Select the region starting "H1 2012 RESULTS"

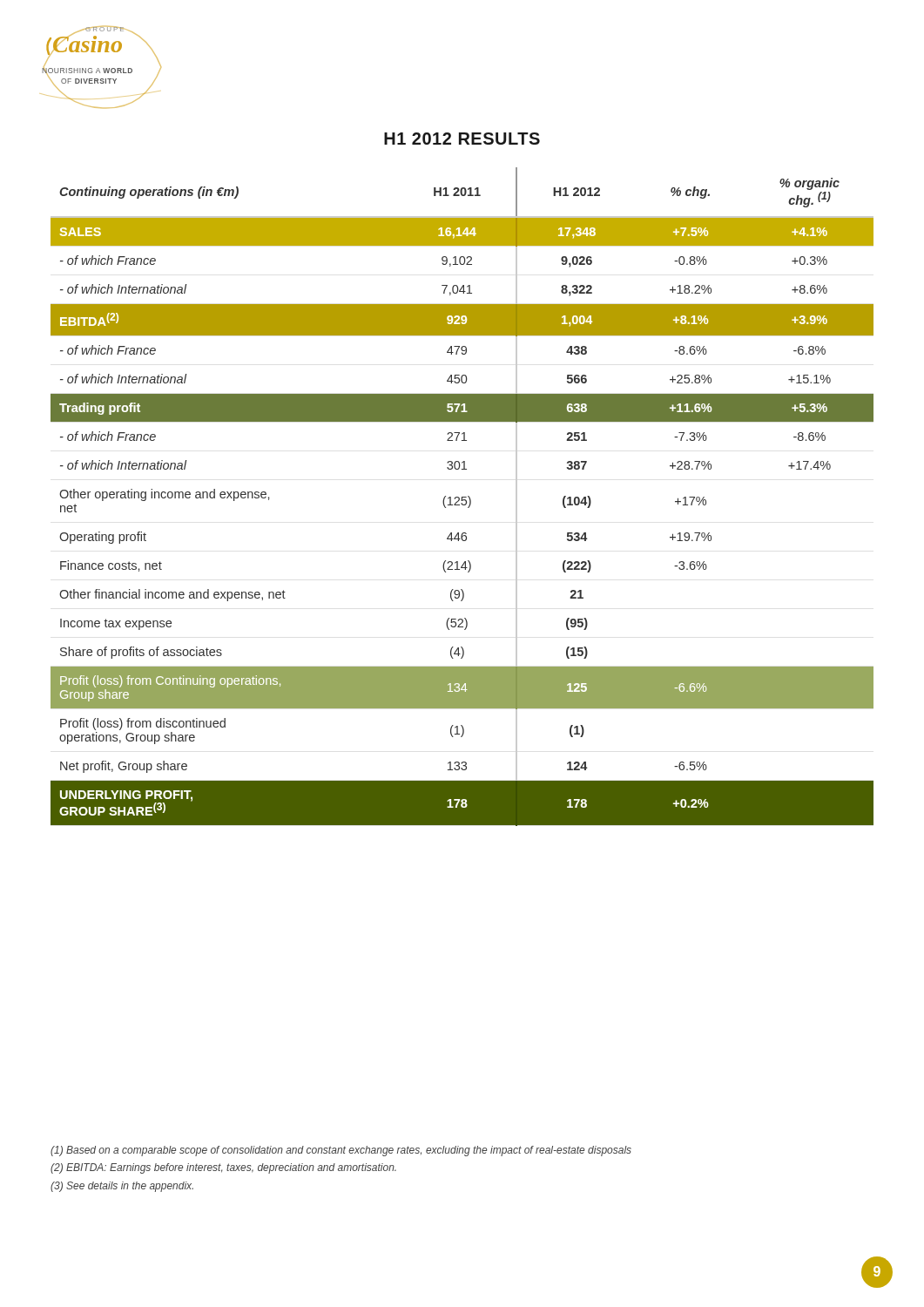click(462, 139)
